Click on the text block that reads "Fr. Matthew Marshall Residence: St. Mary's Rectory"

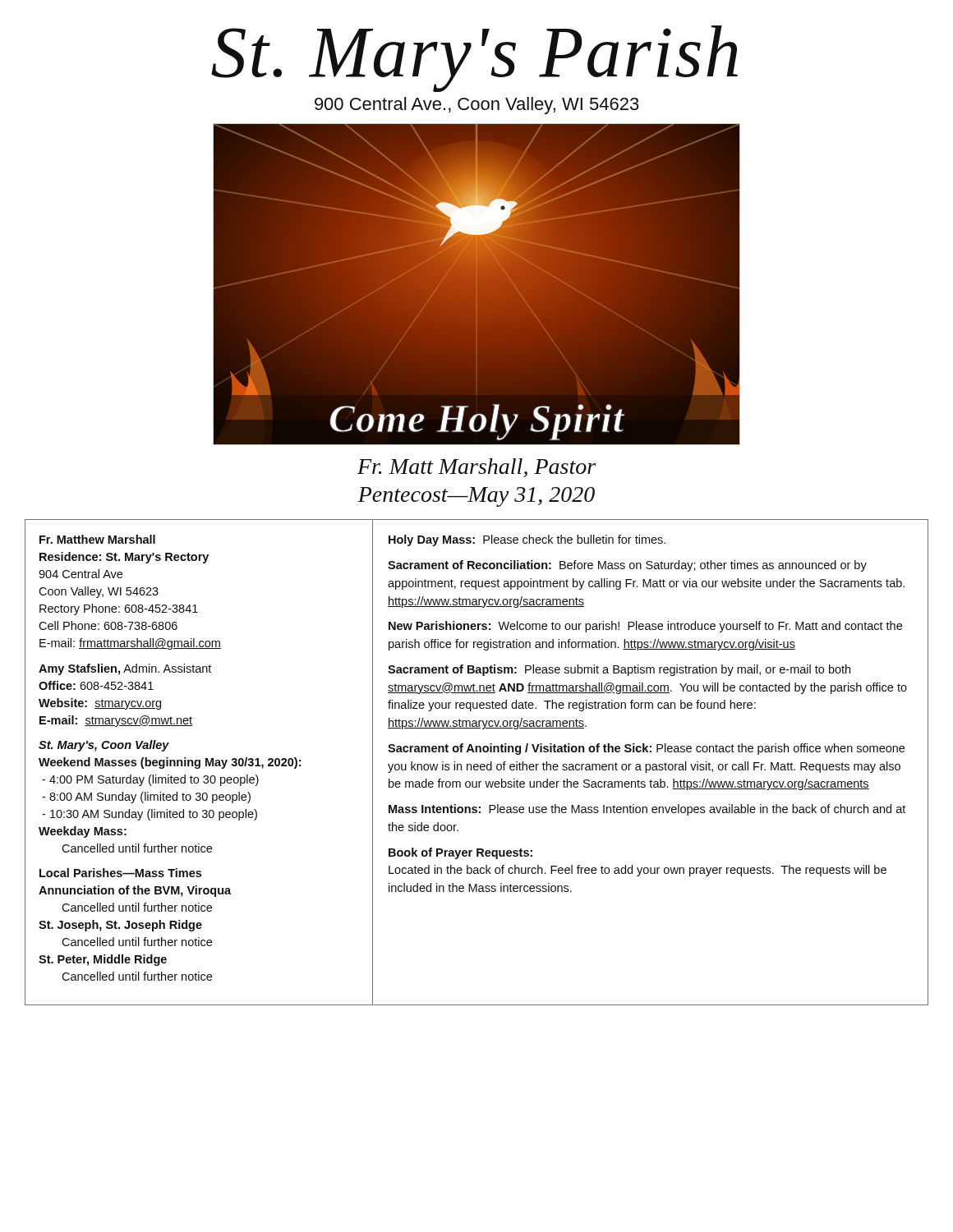click(x=199, y=759)
